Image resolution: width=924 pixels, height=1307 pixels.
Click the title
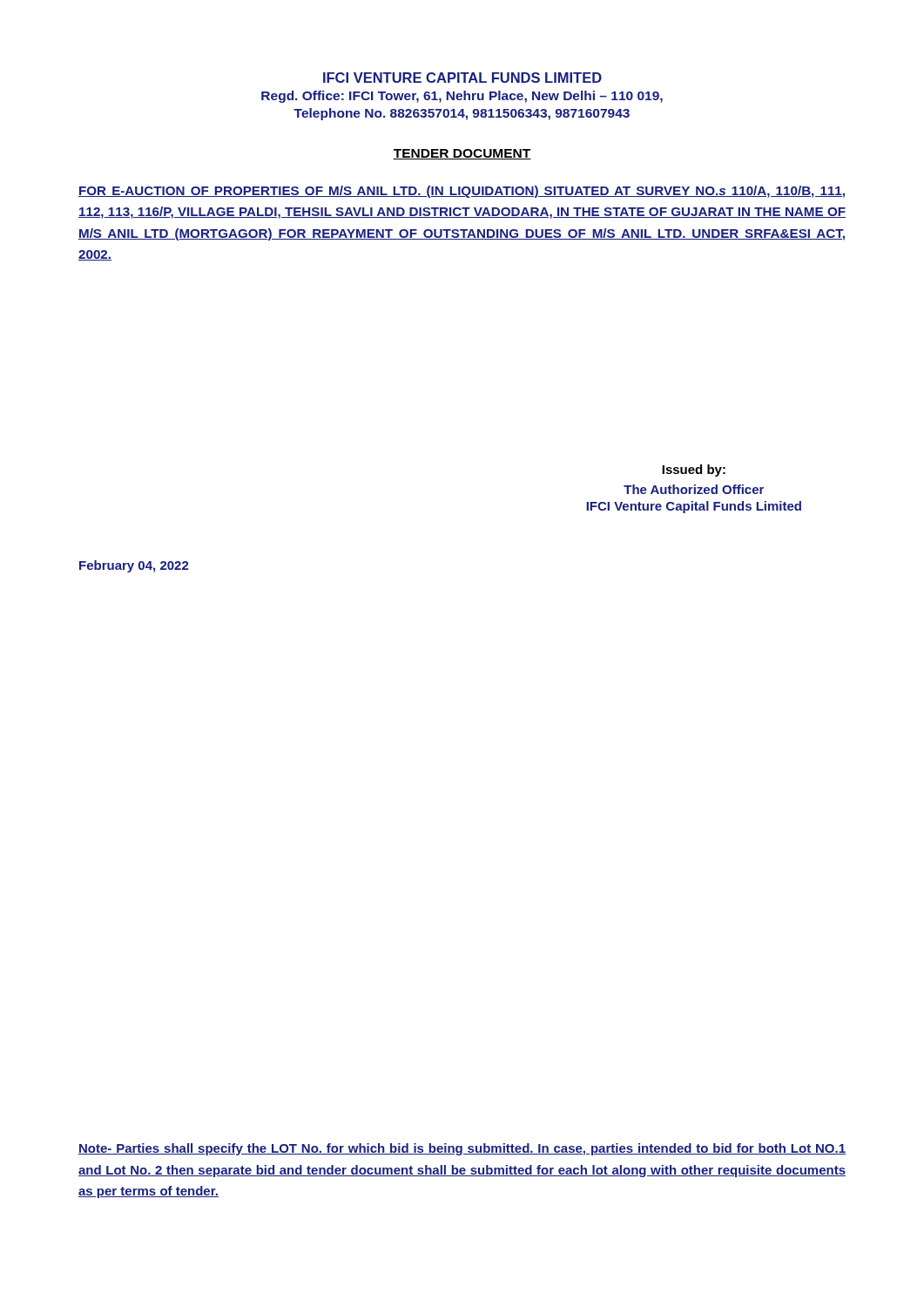tap(462, 95)
